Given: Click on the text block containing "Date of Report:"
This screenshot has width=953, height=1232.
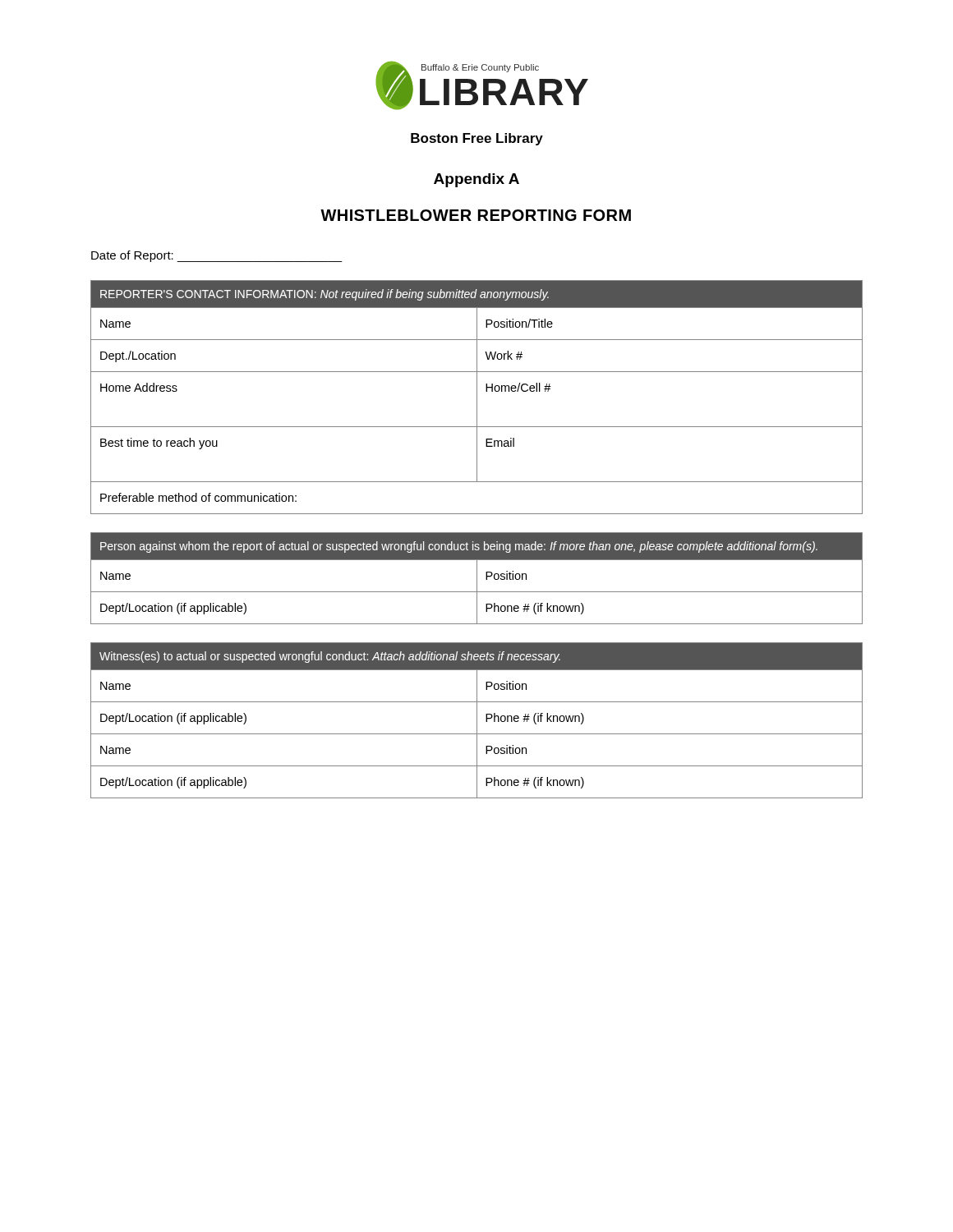Looking at the screenshot, I should tap(216, 255).
